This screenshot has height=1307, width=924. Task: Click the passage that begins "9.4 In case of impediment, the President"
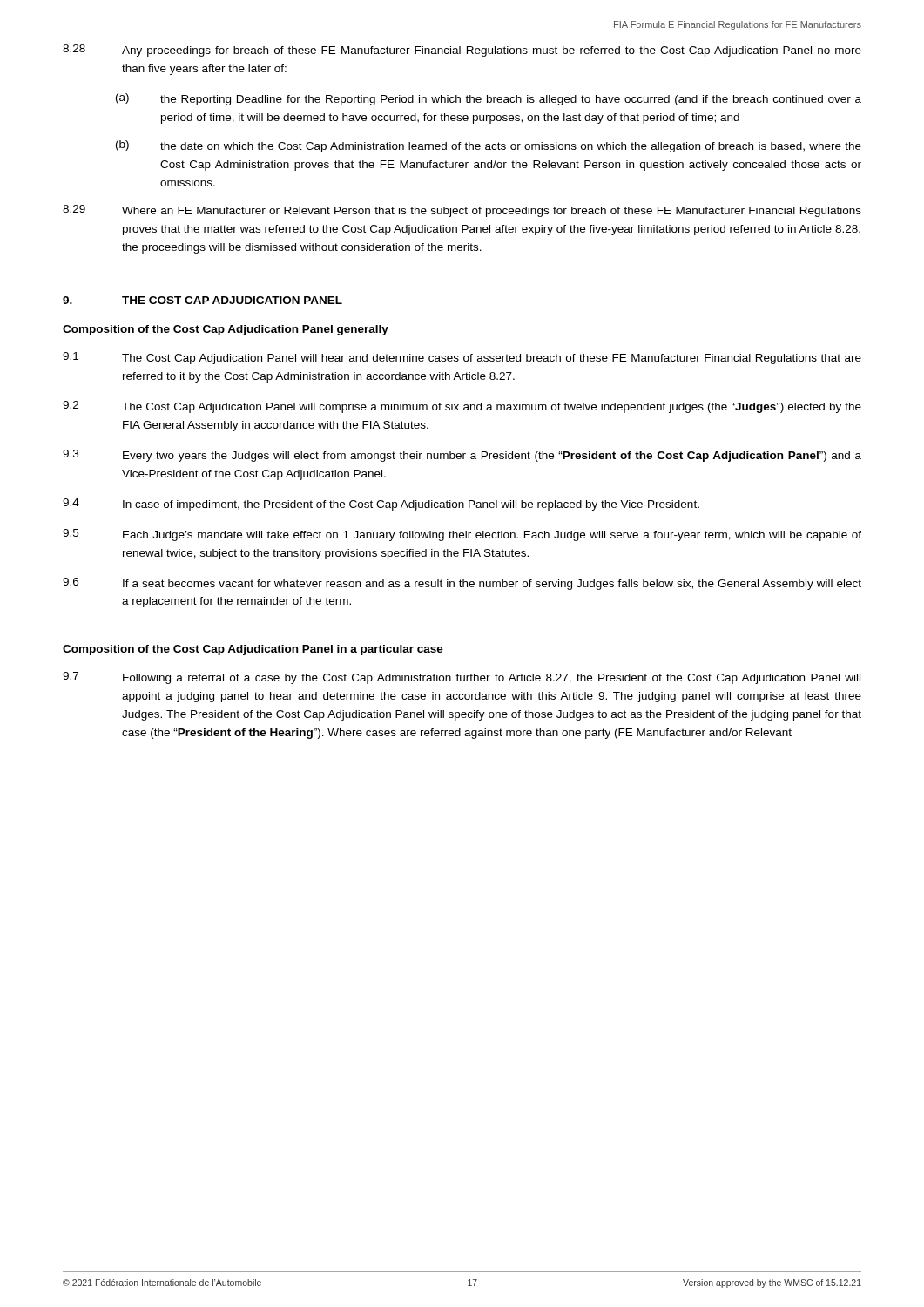[x=462, y=505]
